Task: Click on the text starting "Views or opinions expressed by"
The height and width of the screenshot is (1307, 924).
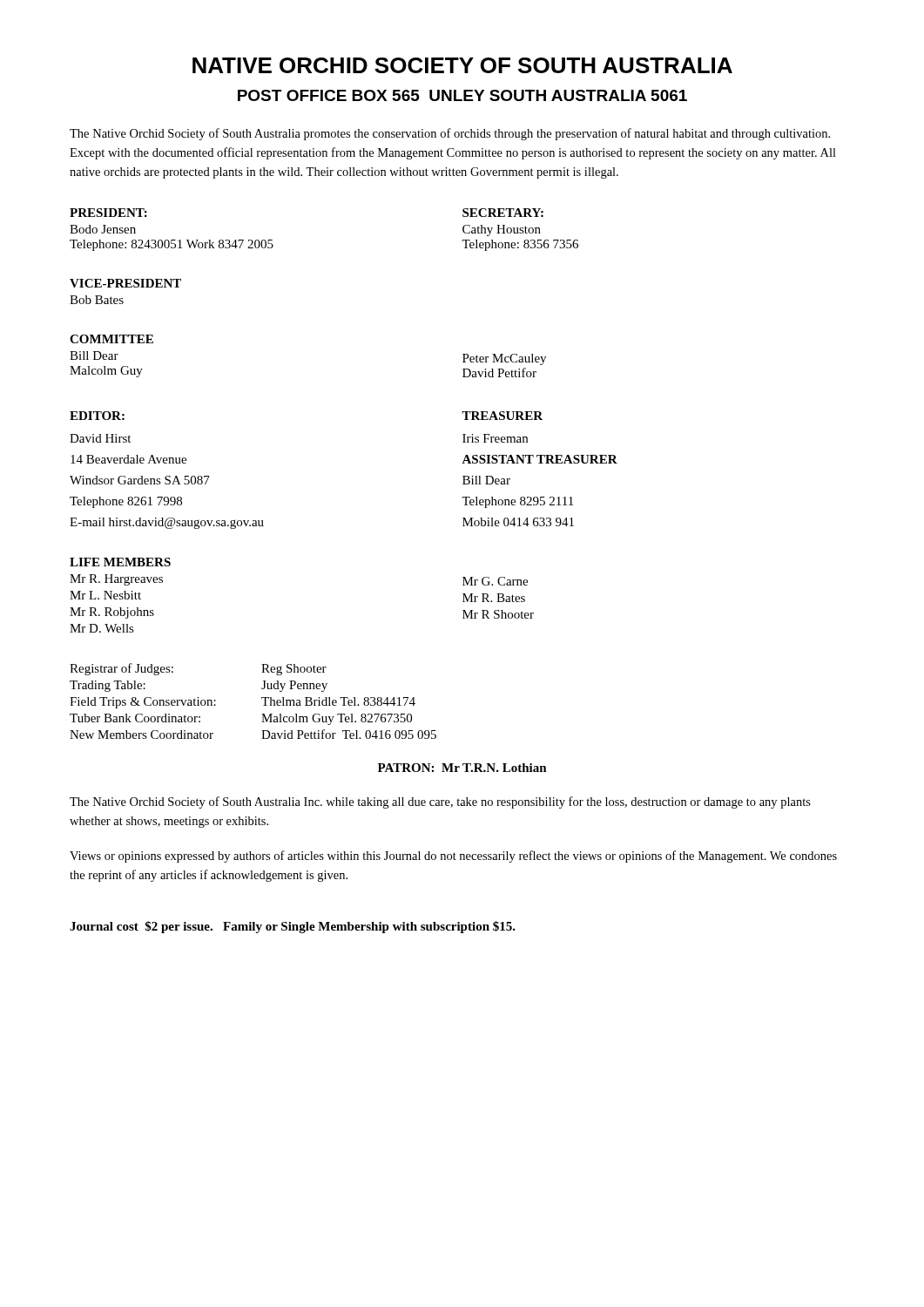Action: (x=453, y=865)
